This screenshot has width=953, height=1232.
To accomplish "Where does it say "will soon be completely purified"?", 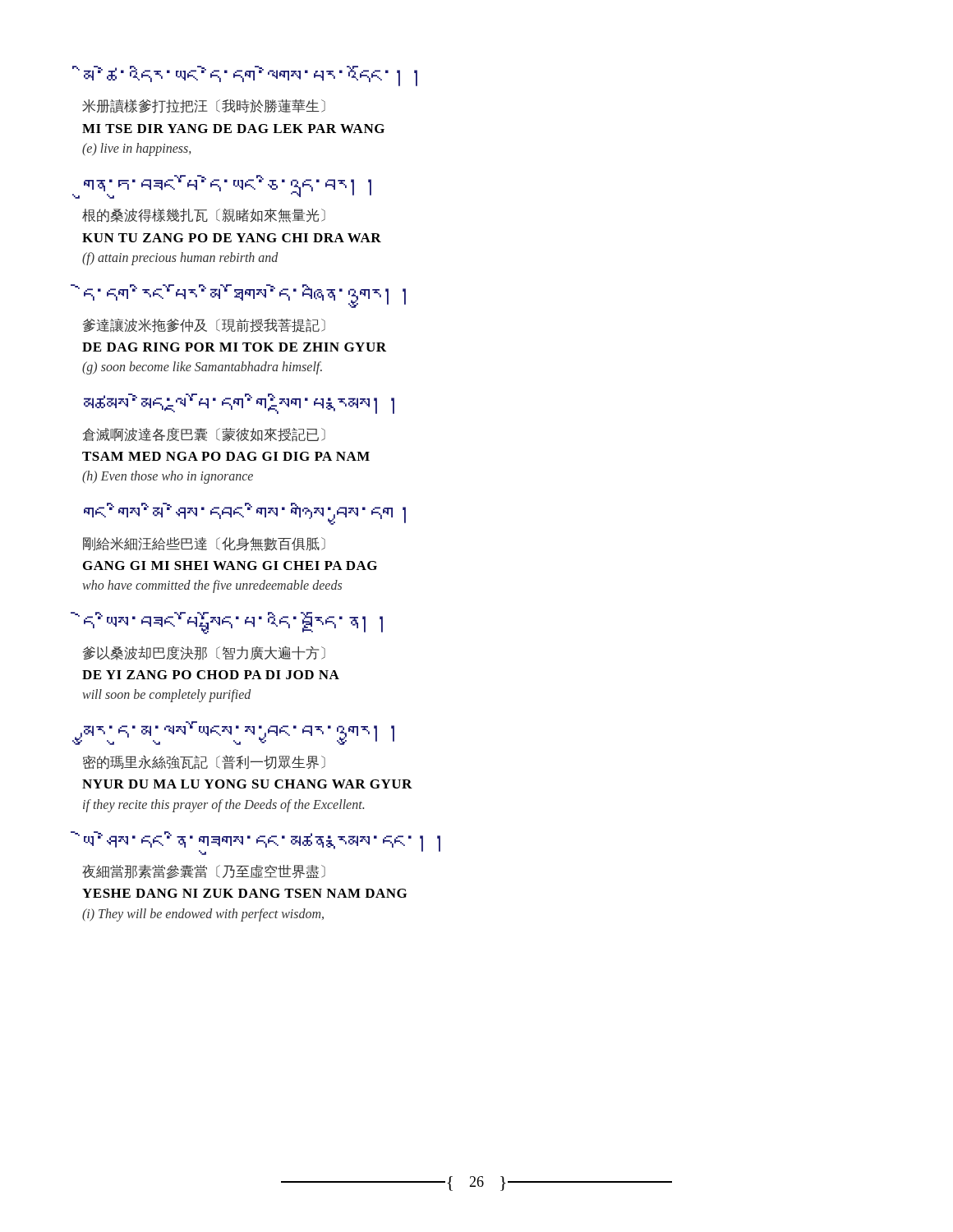I will pos(166,695).
